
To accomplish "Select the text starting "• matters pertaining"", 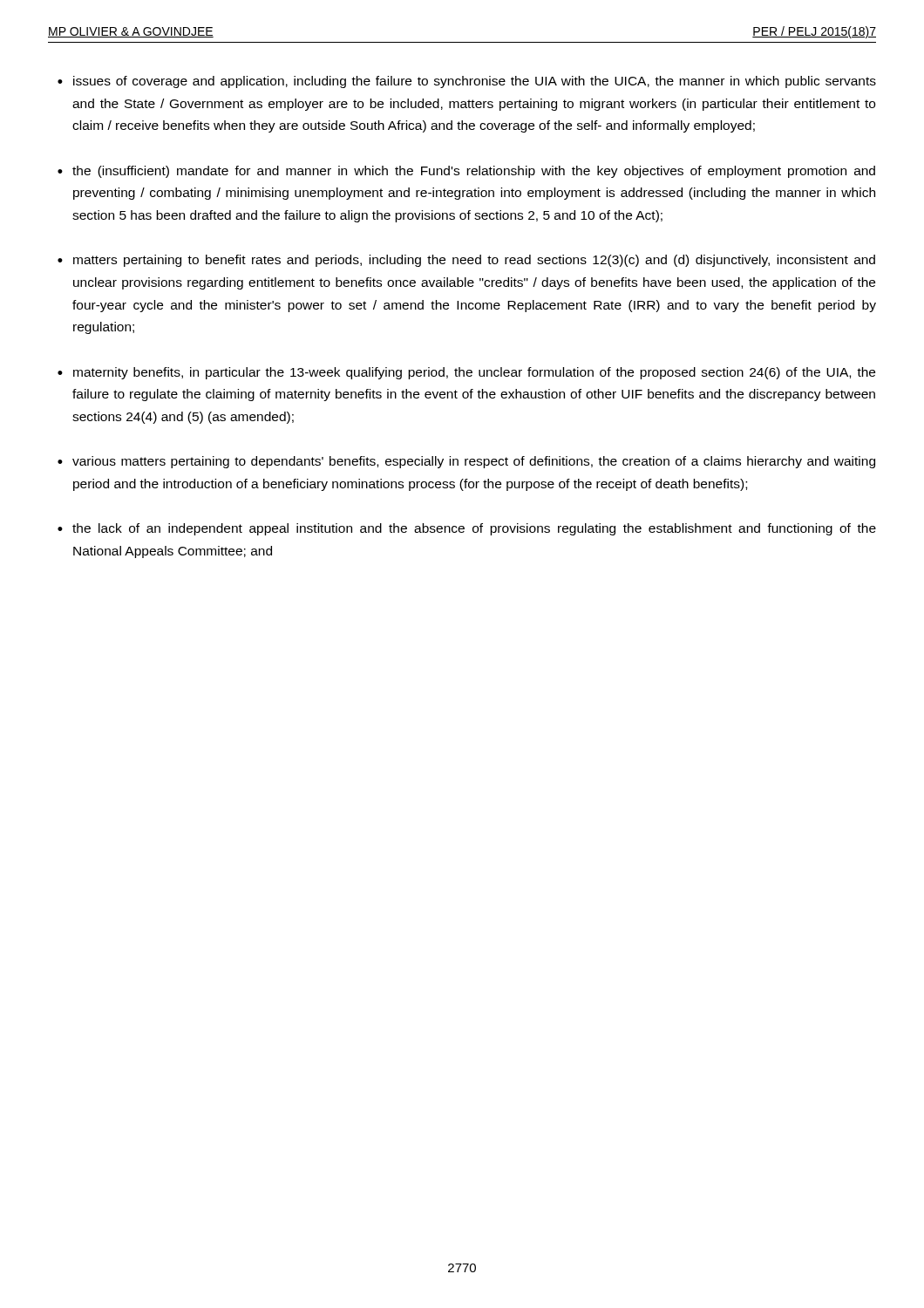I will (462, 293).
